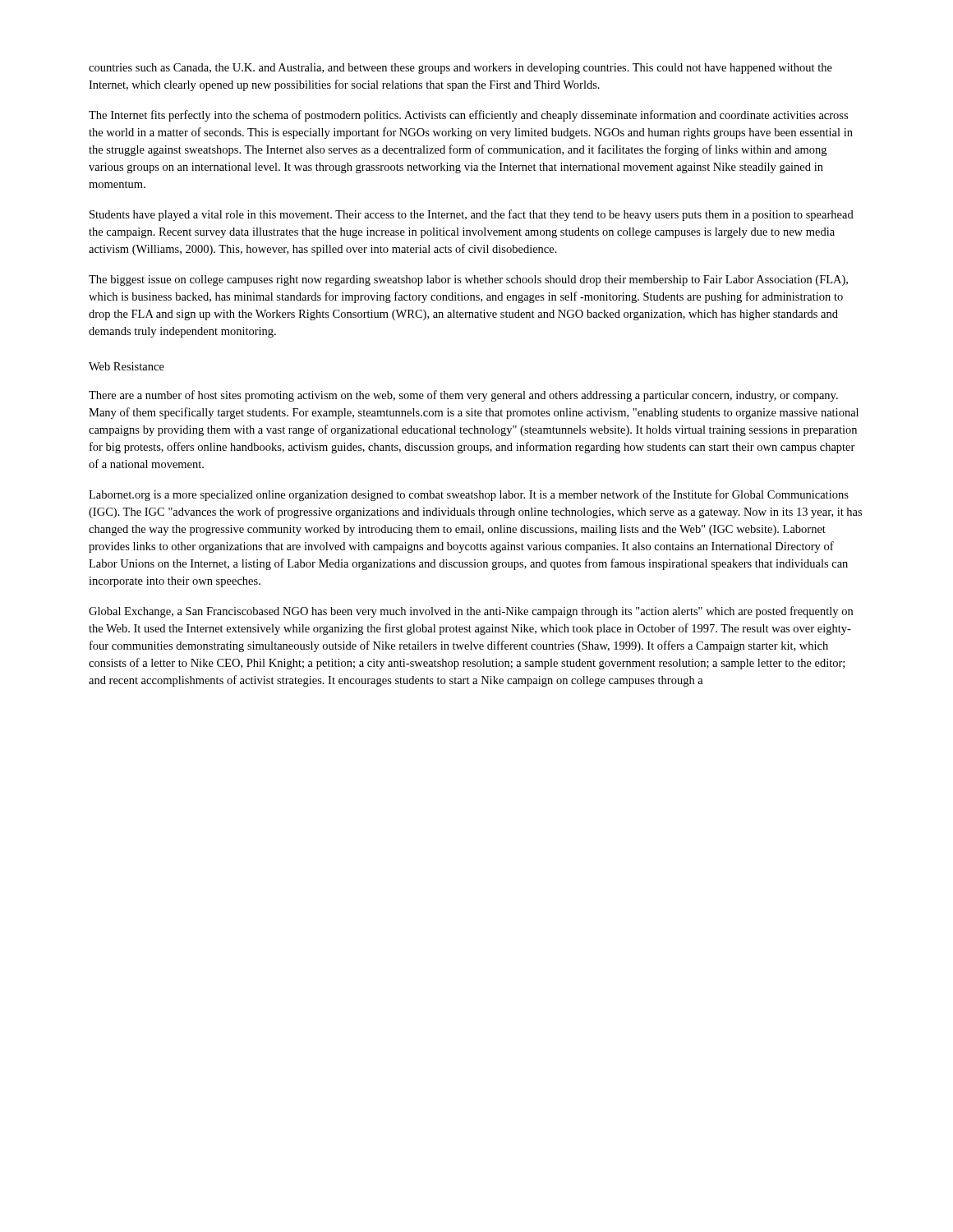The height and width of the screenshot is (1232, 953).
Task: Find the text block containing "There are a"
Action: [474, 430]
